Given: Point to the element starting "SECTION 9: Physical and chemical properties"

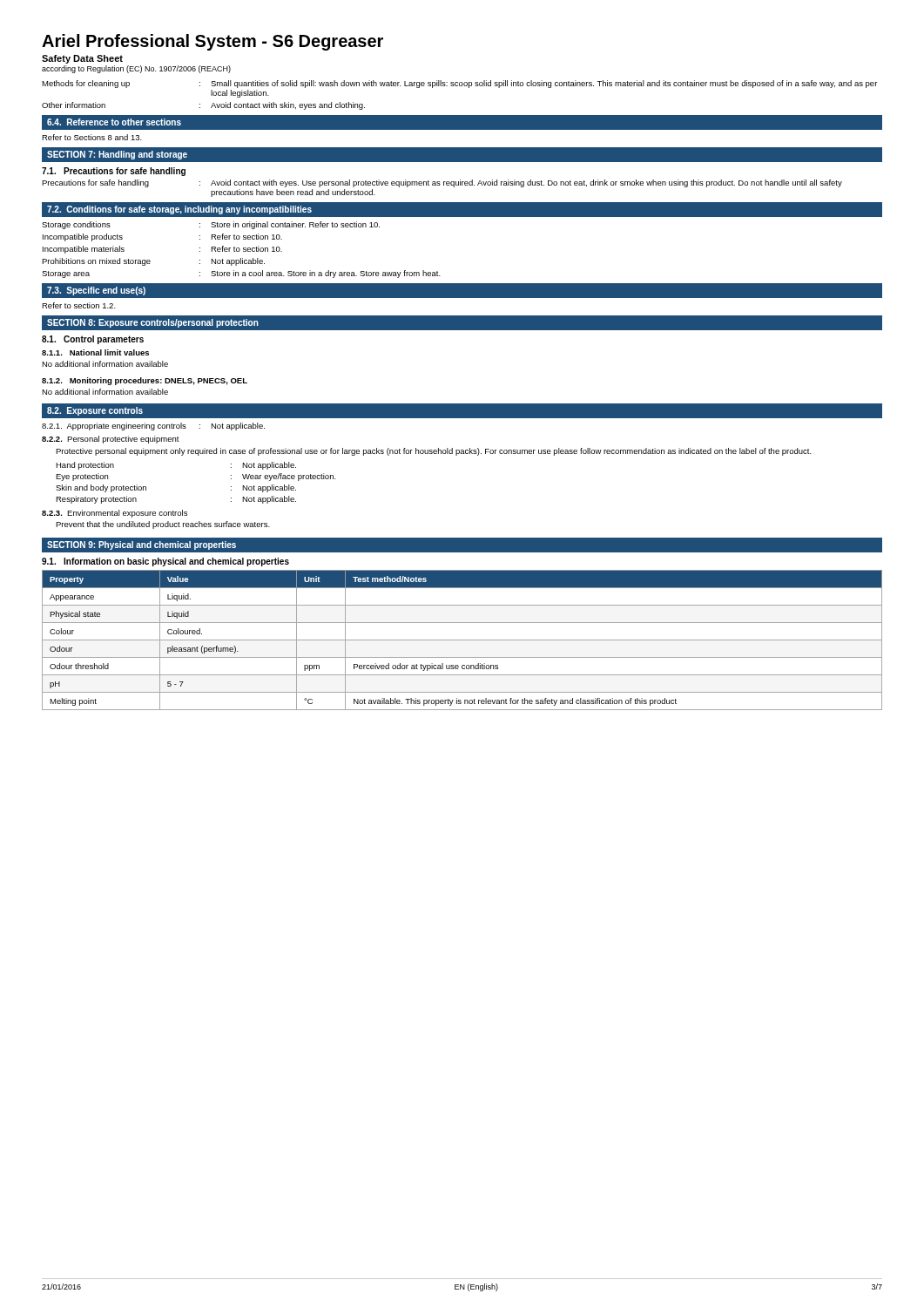Looking at the screenshot, I should coord(142,545).
